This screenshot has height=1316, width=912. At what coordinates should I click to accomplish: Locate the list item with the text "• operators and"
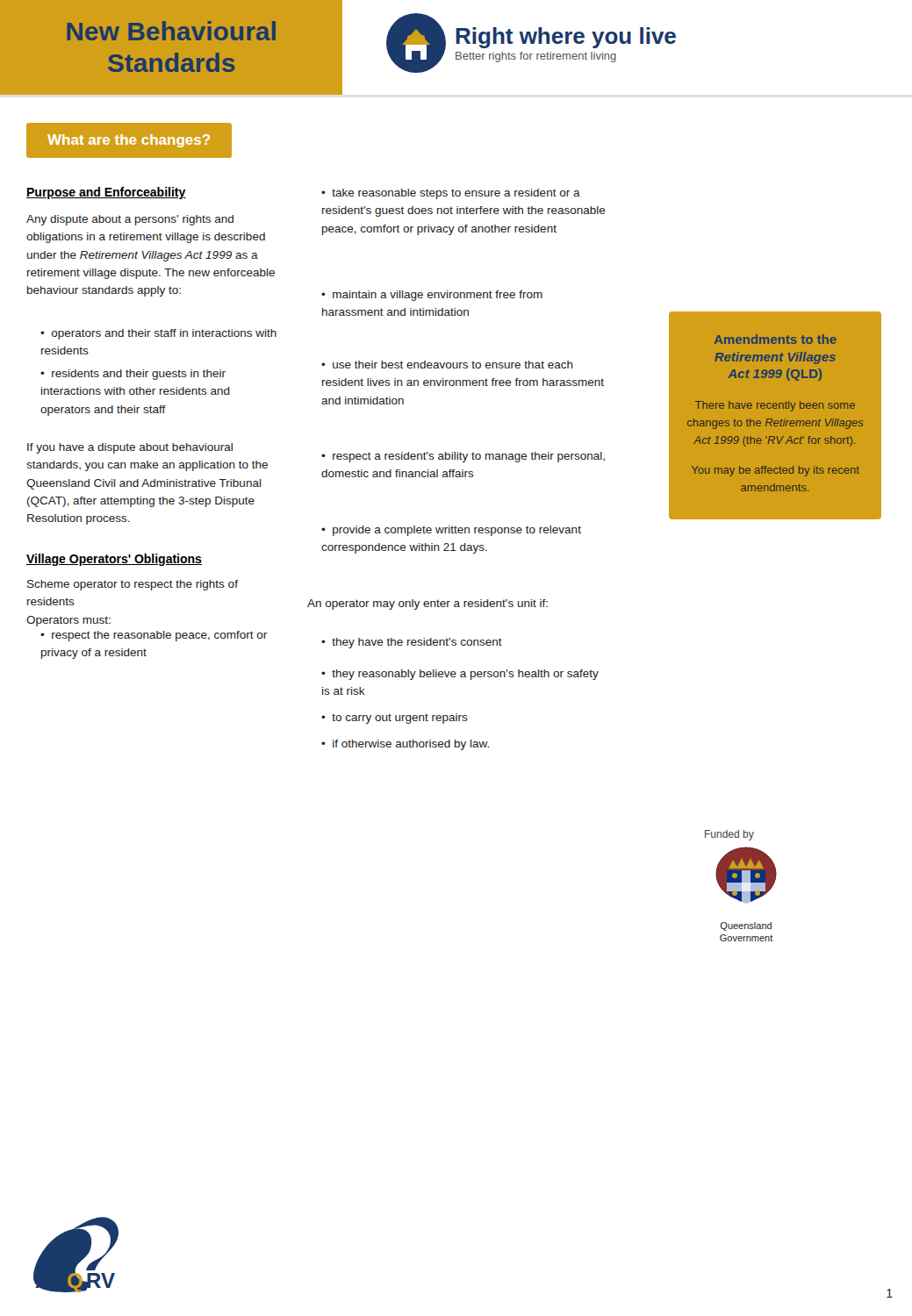click(x=159, y=342)
